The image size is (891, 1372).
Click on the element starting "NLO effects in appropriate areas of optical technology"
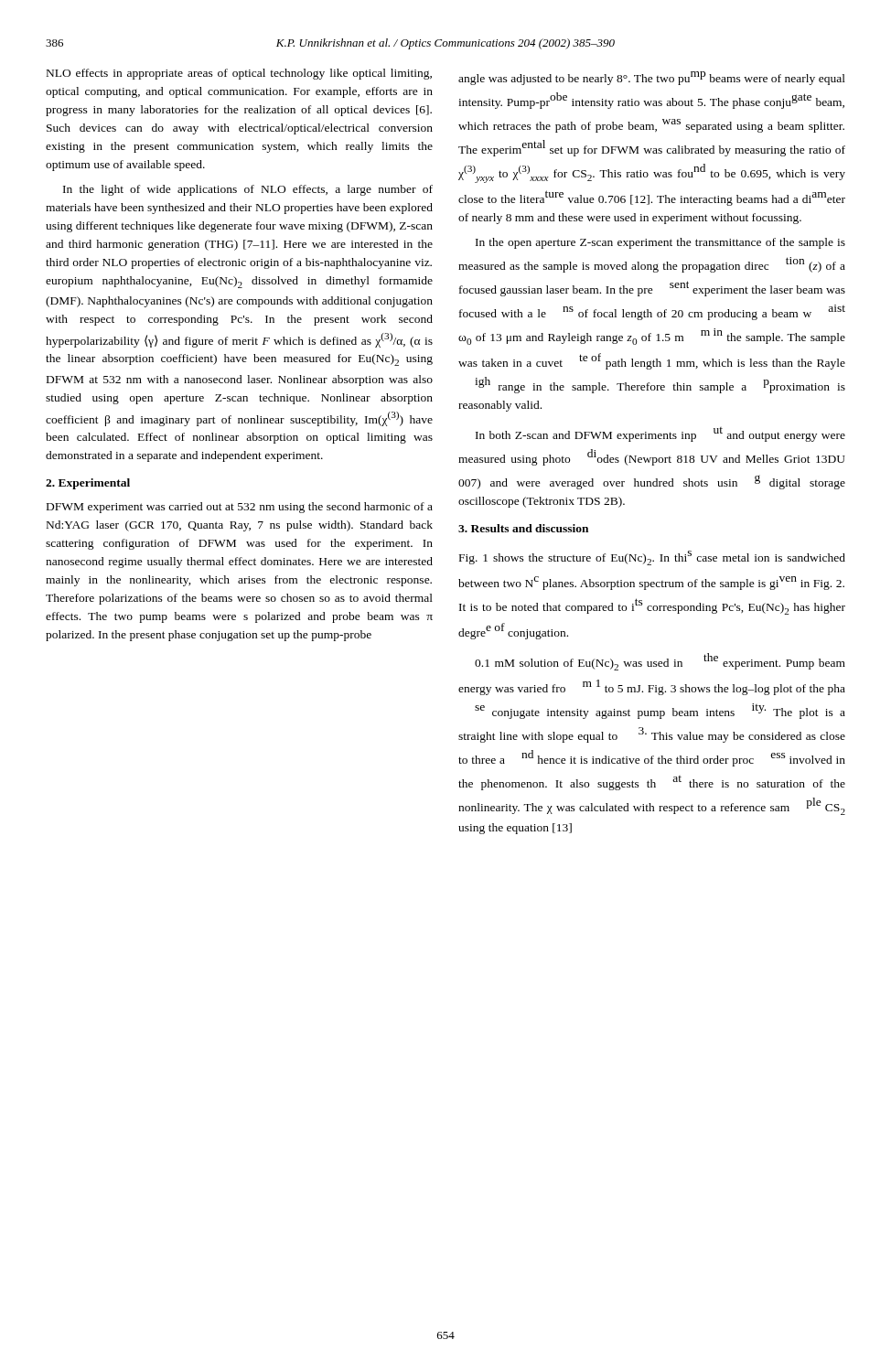[x=239, y=264]
